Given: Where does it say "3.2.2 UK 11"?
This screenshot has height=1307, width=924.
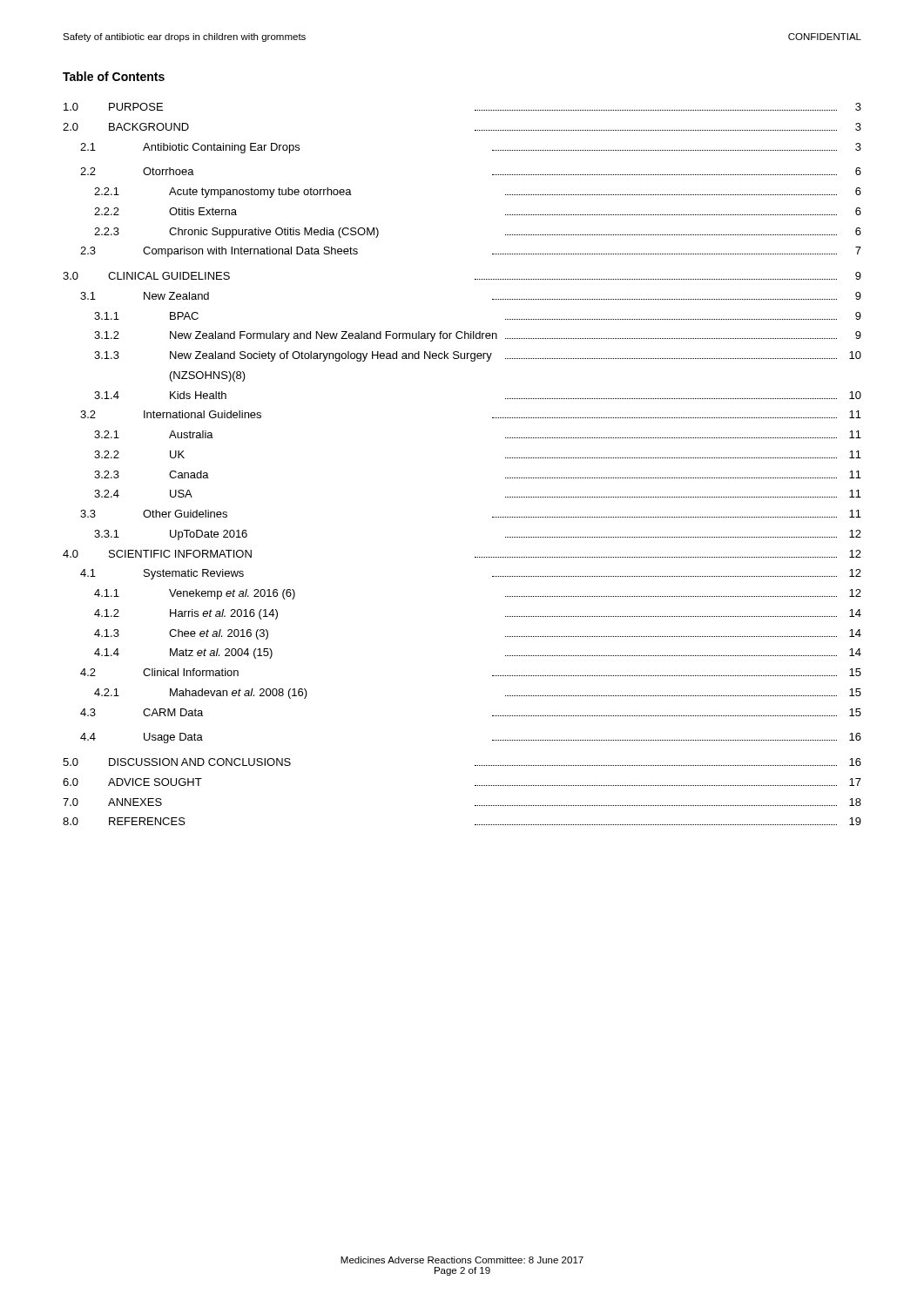Looking at the screenshot, I should [107, 454].
